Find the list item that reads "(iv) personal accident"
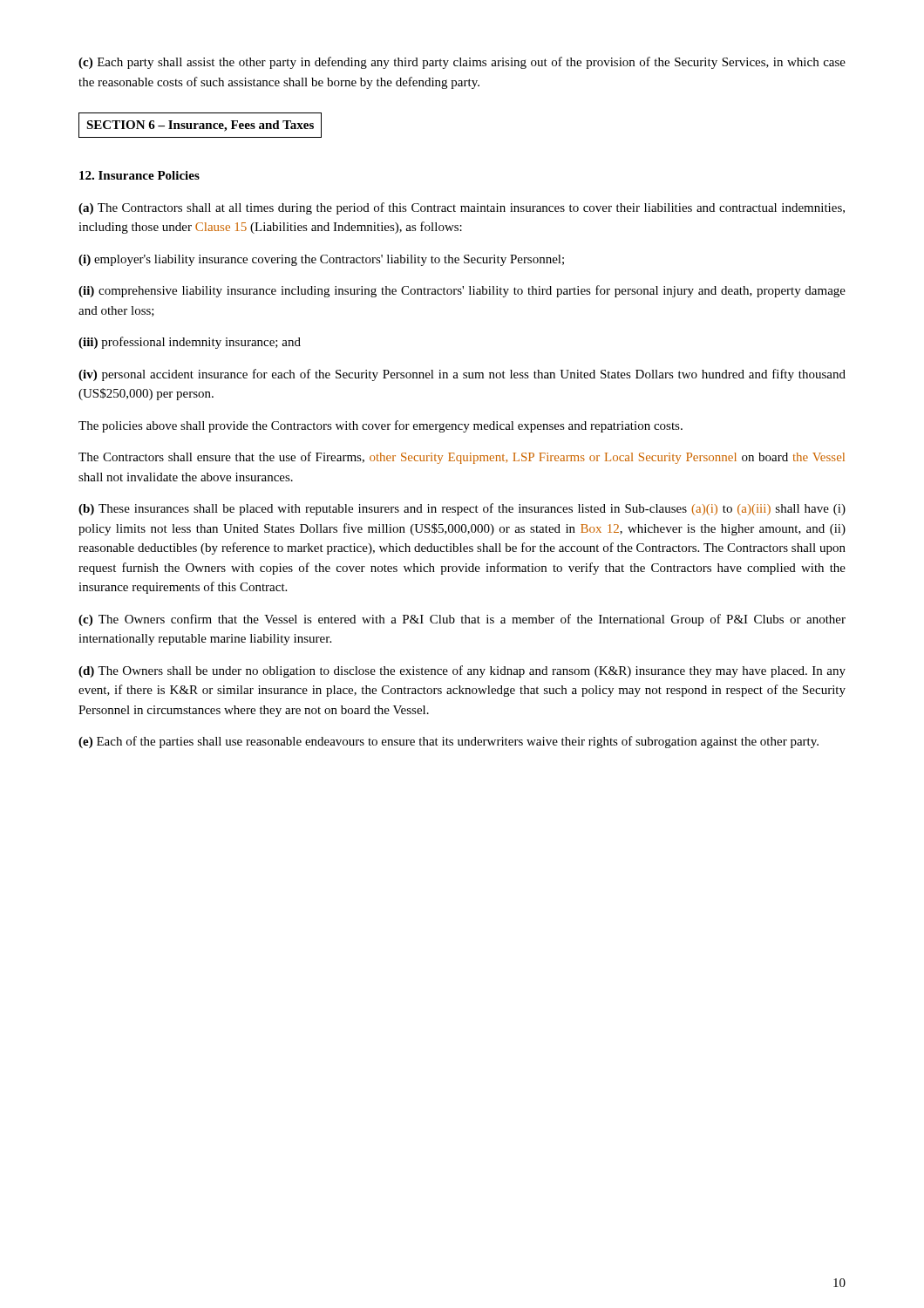The image size is (924, 1308). coord(462,383)
